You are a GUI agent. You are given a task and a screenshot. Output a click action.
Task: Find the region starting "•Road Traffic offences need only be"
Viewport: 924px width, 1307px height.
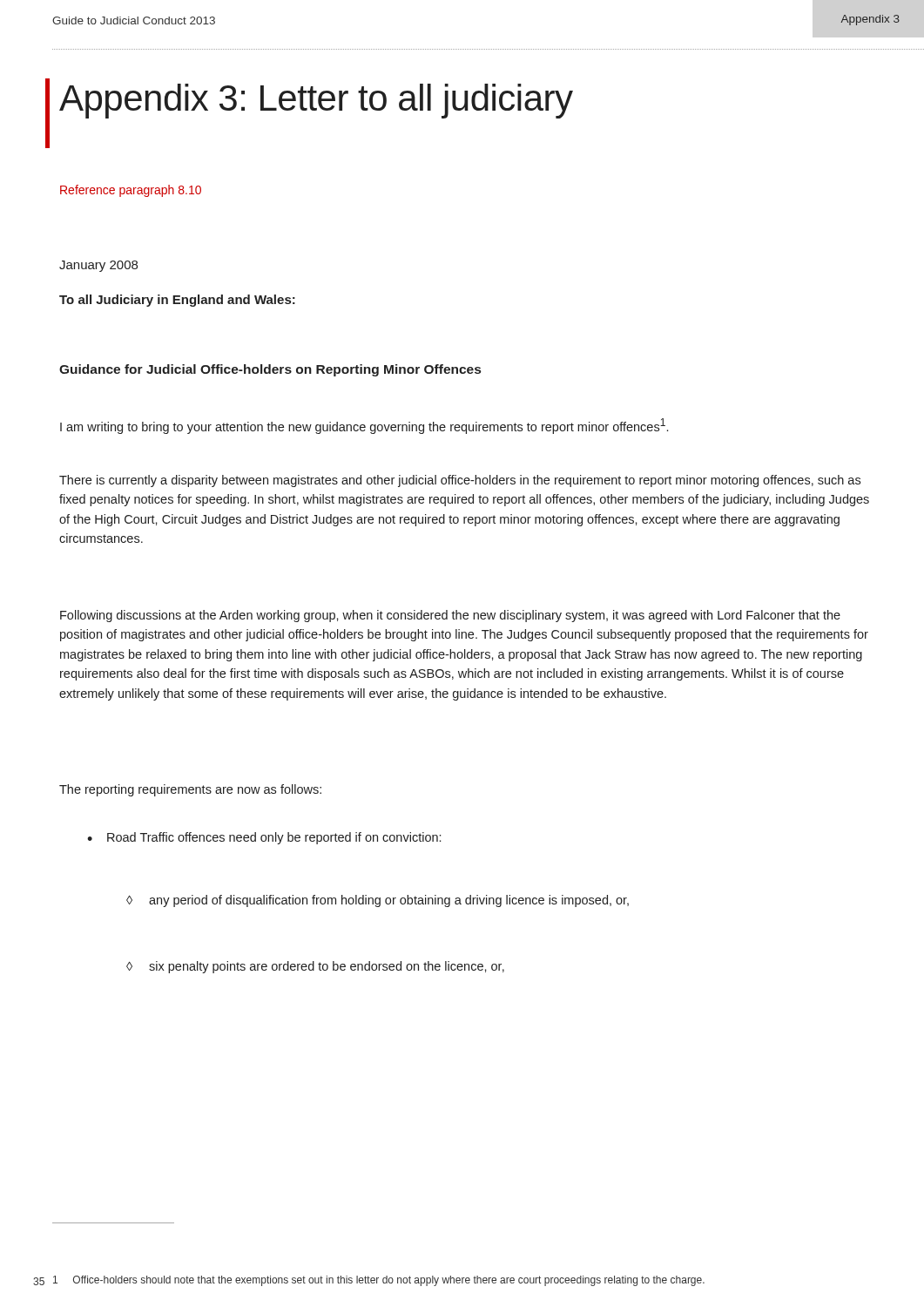[265, 839]
